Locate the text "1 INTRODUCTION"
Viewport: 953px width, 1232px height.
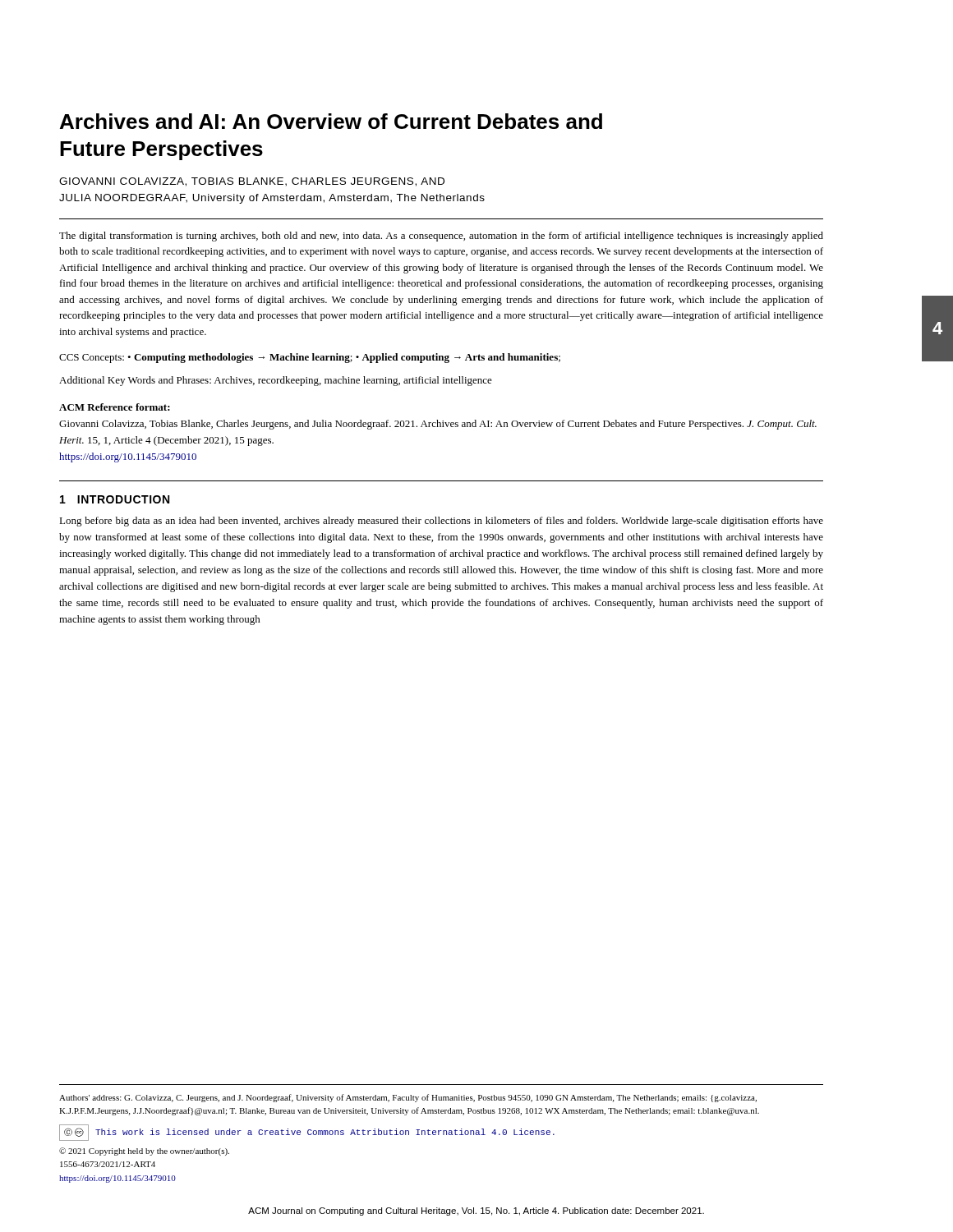click(x=115, y=499)
